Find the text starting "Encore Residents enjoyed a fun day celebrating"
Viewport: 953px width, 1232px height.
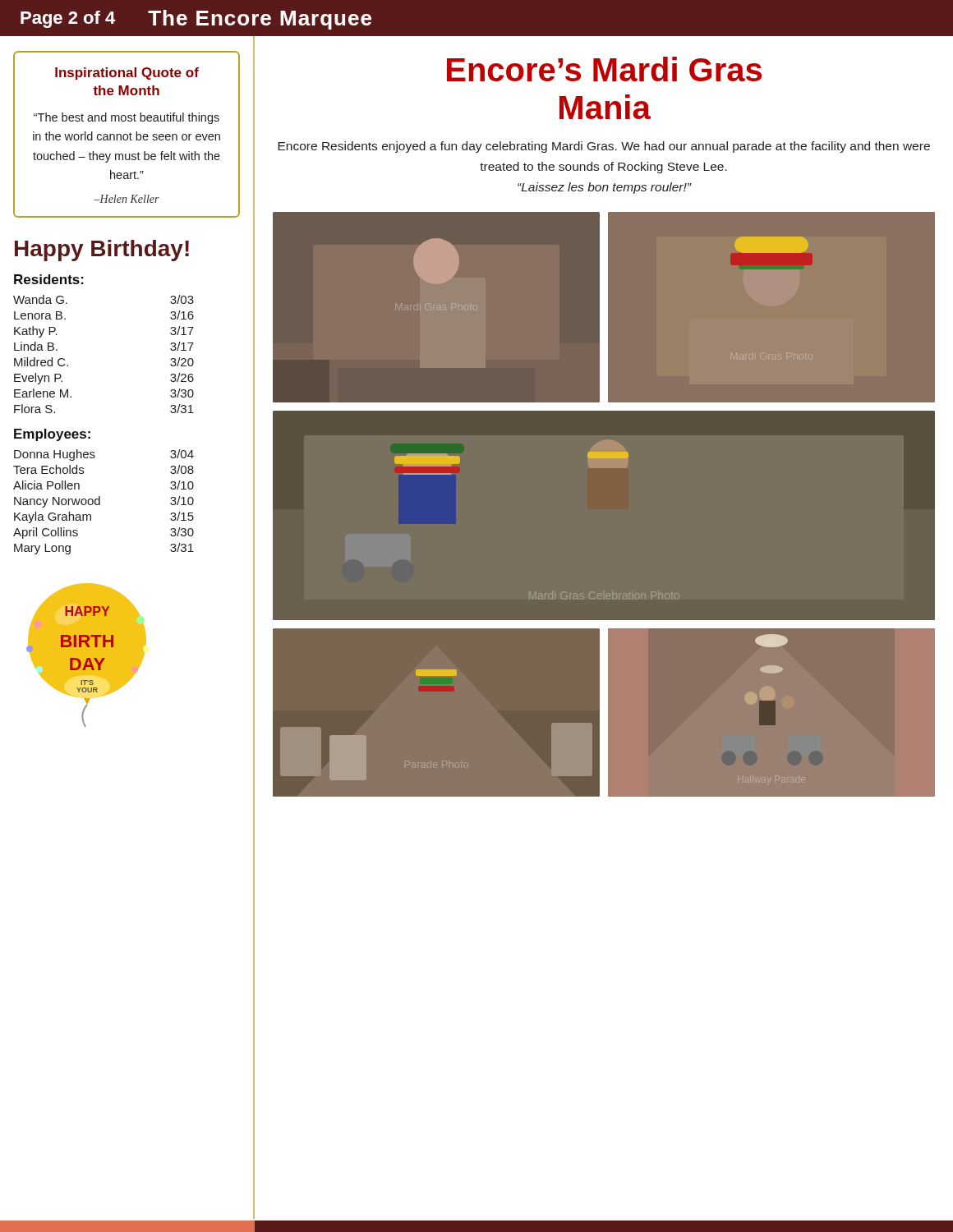point(604,166)
